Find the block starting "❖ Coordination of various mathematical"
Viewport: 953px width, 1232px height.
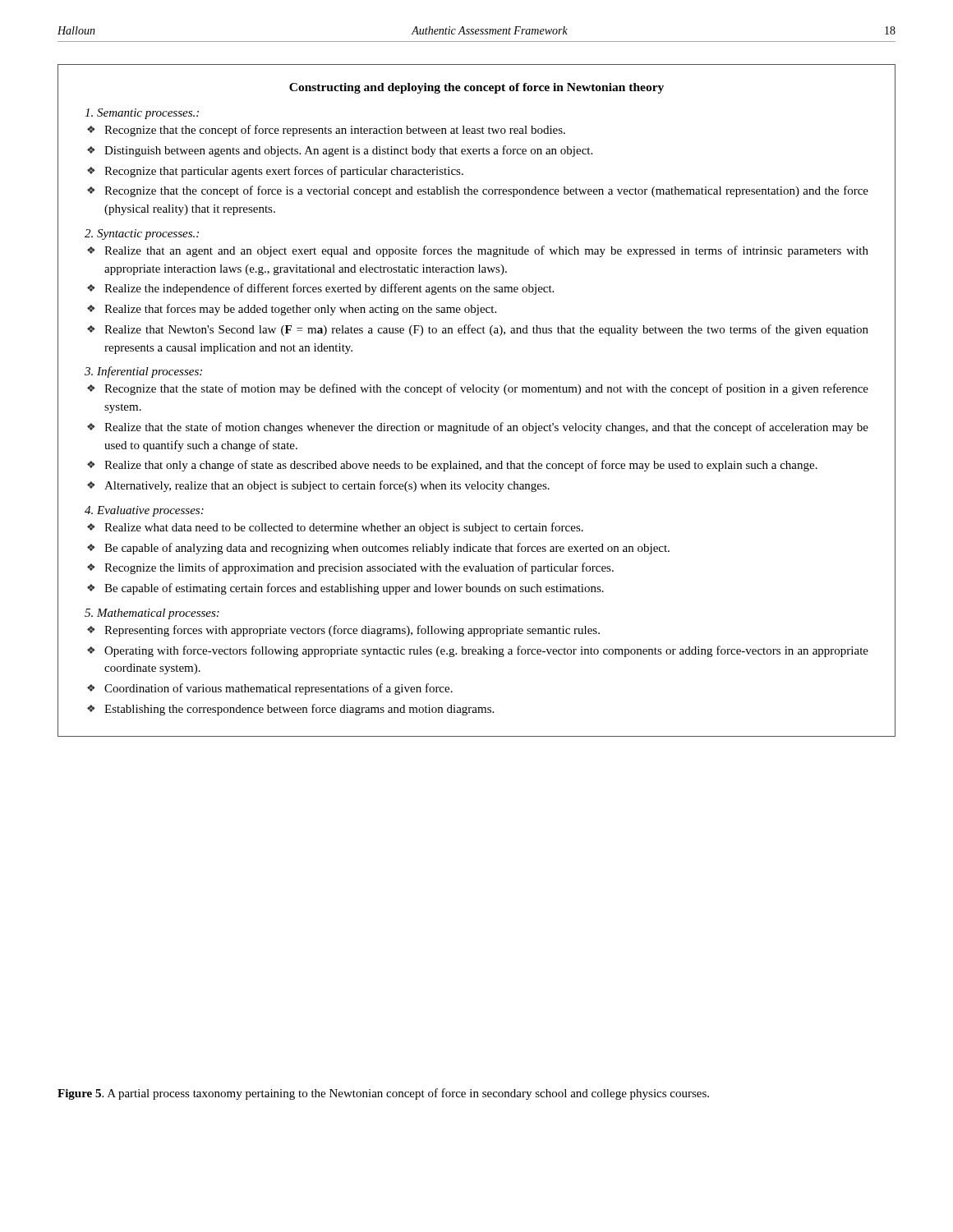pos(270,689)
